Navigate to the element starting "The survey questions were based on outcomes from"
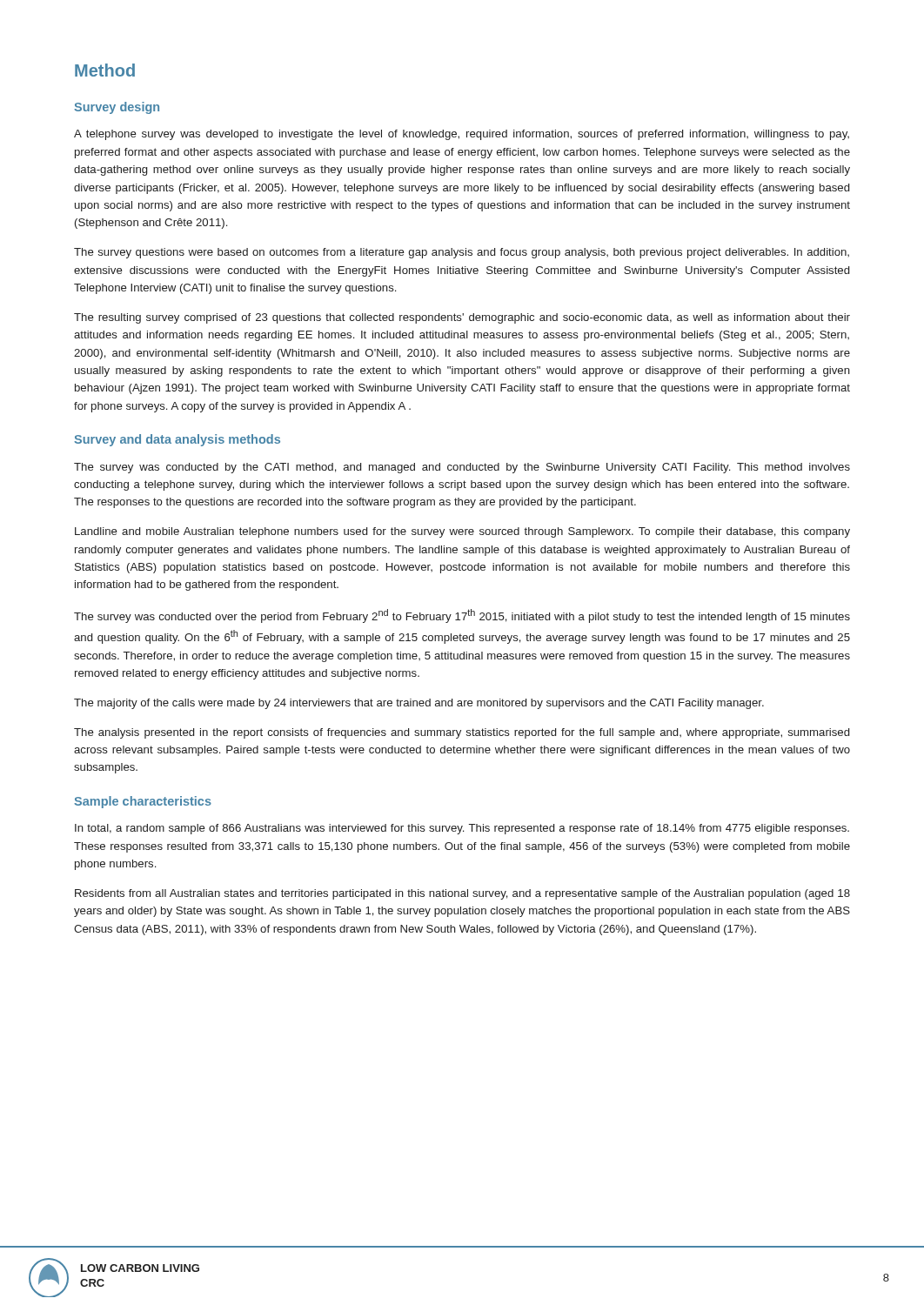The image size is (924, 1305). [462, 270]
